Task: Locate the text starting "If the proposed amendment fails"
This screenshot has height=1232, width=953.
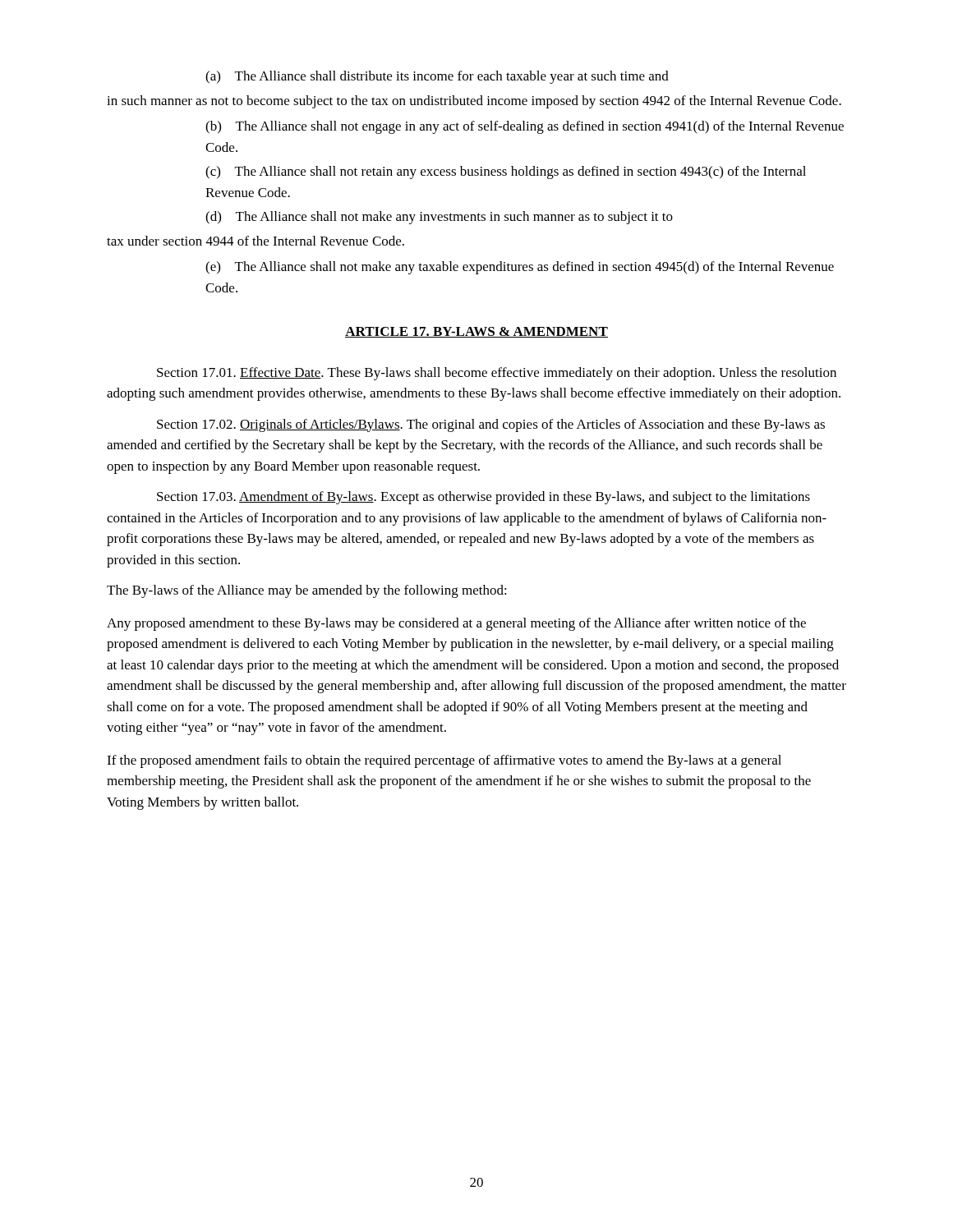Action: pos(476,781)
